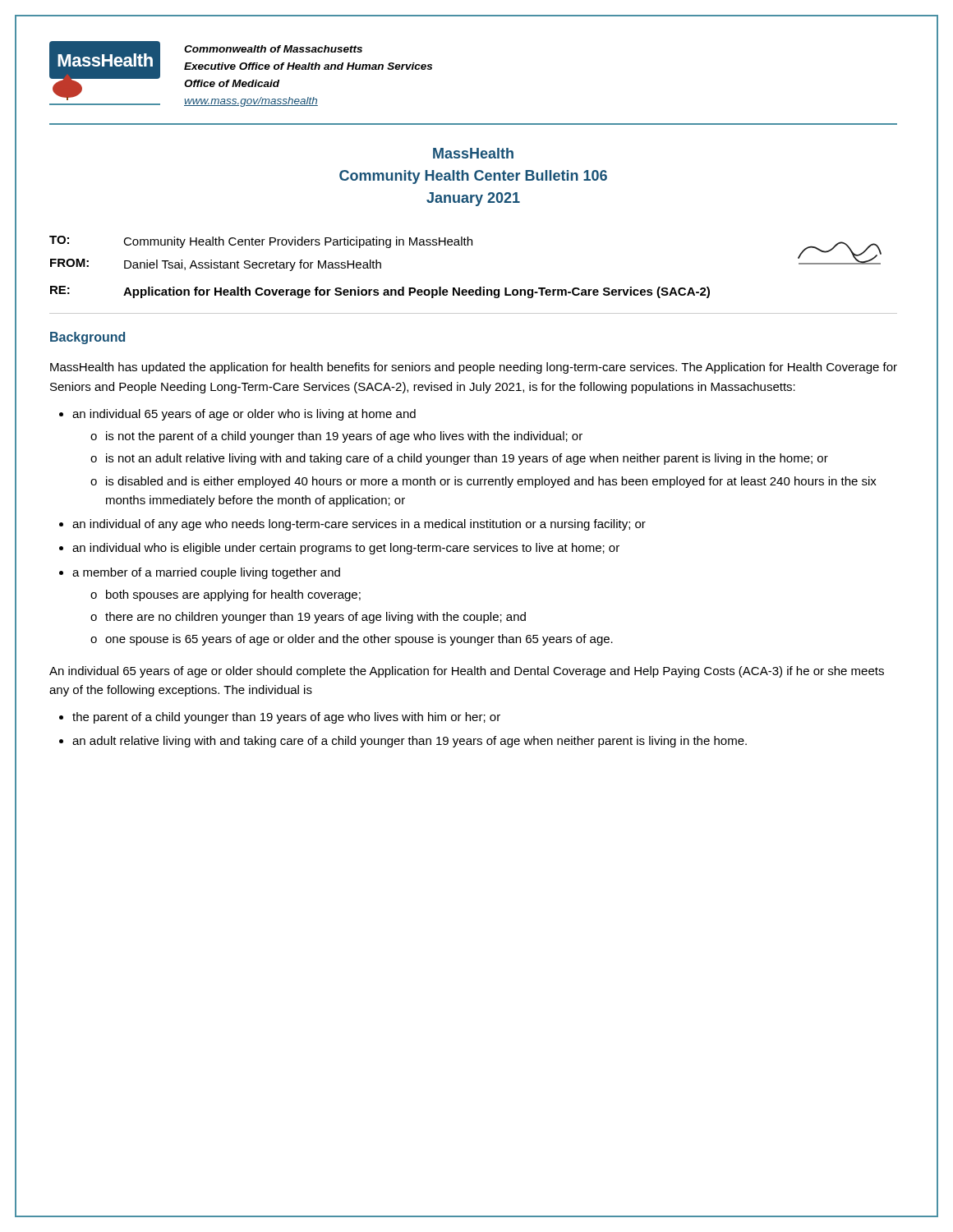Image resolution: width=953 pixels, height=1232 pixels.
Task: Where is the passage that starts "an individual 65 years of age"?
Action: 473,457
